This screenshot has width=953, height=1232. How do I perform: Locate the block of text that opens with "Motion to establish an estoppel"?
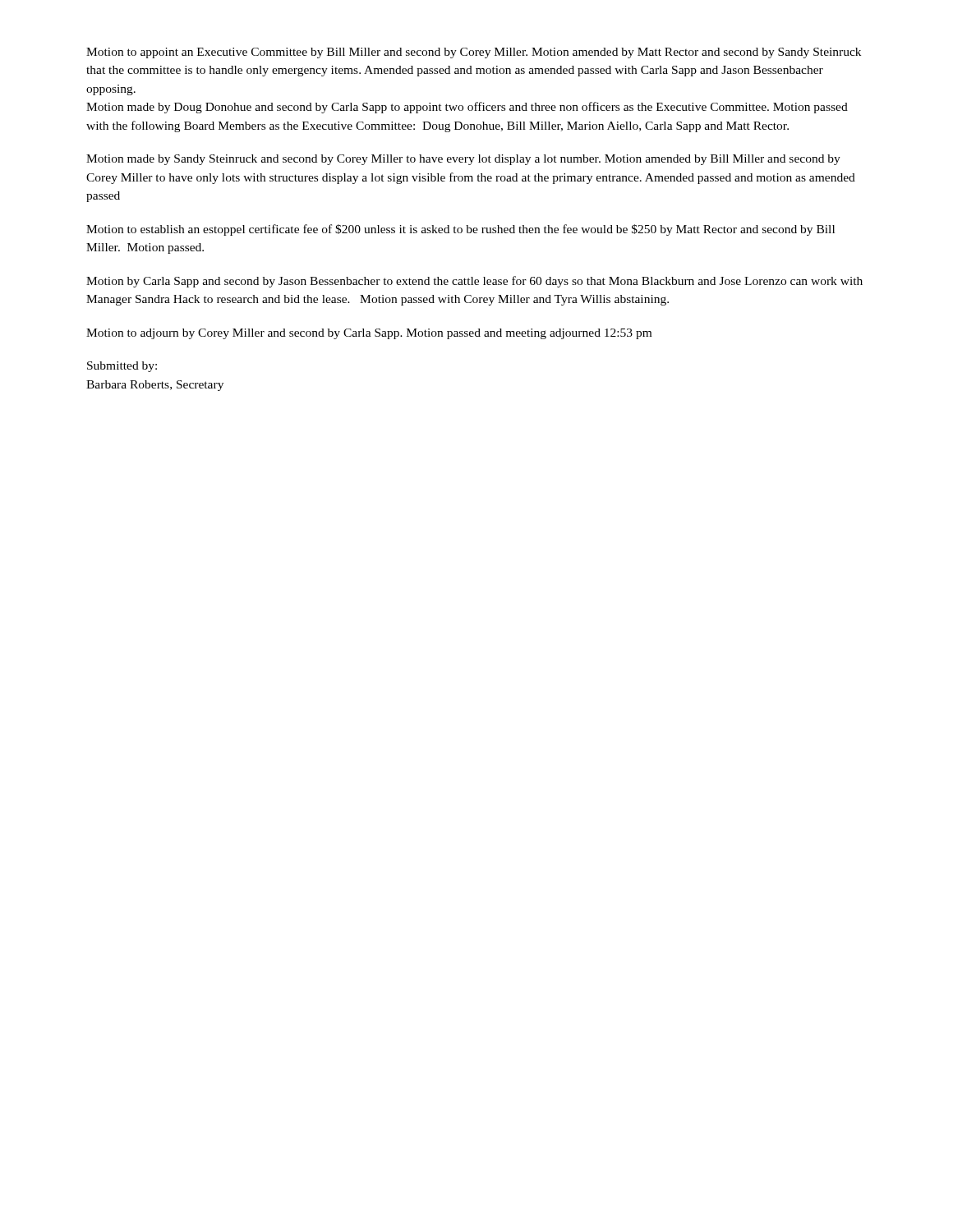(461, 238)
